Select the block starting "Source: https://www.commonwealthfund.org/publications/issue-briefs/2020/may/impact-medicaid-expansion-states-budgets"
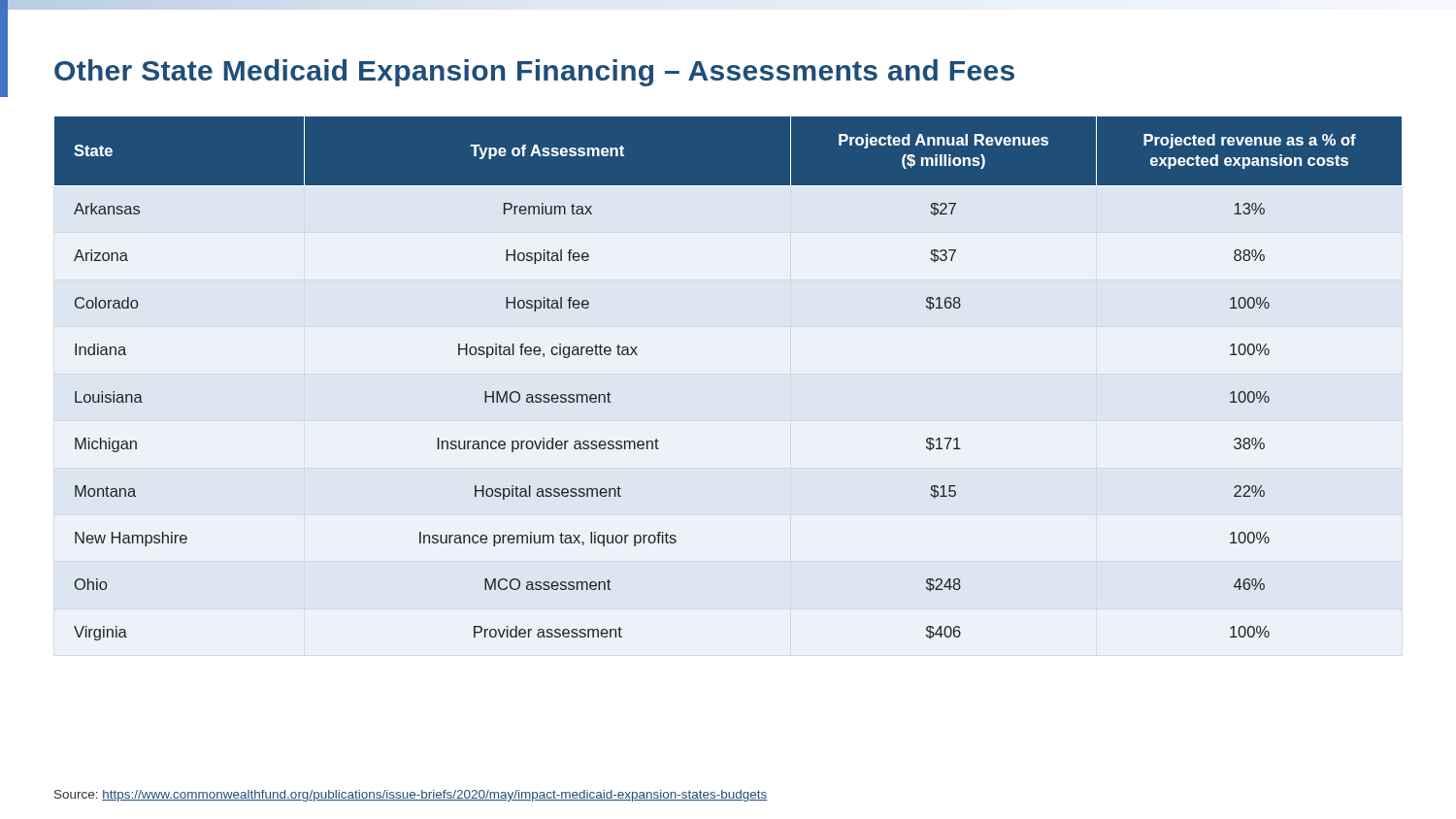 [x=410, y=794]
